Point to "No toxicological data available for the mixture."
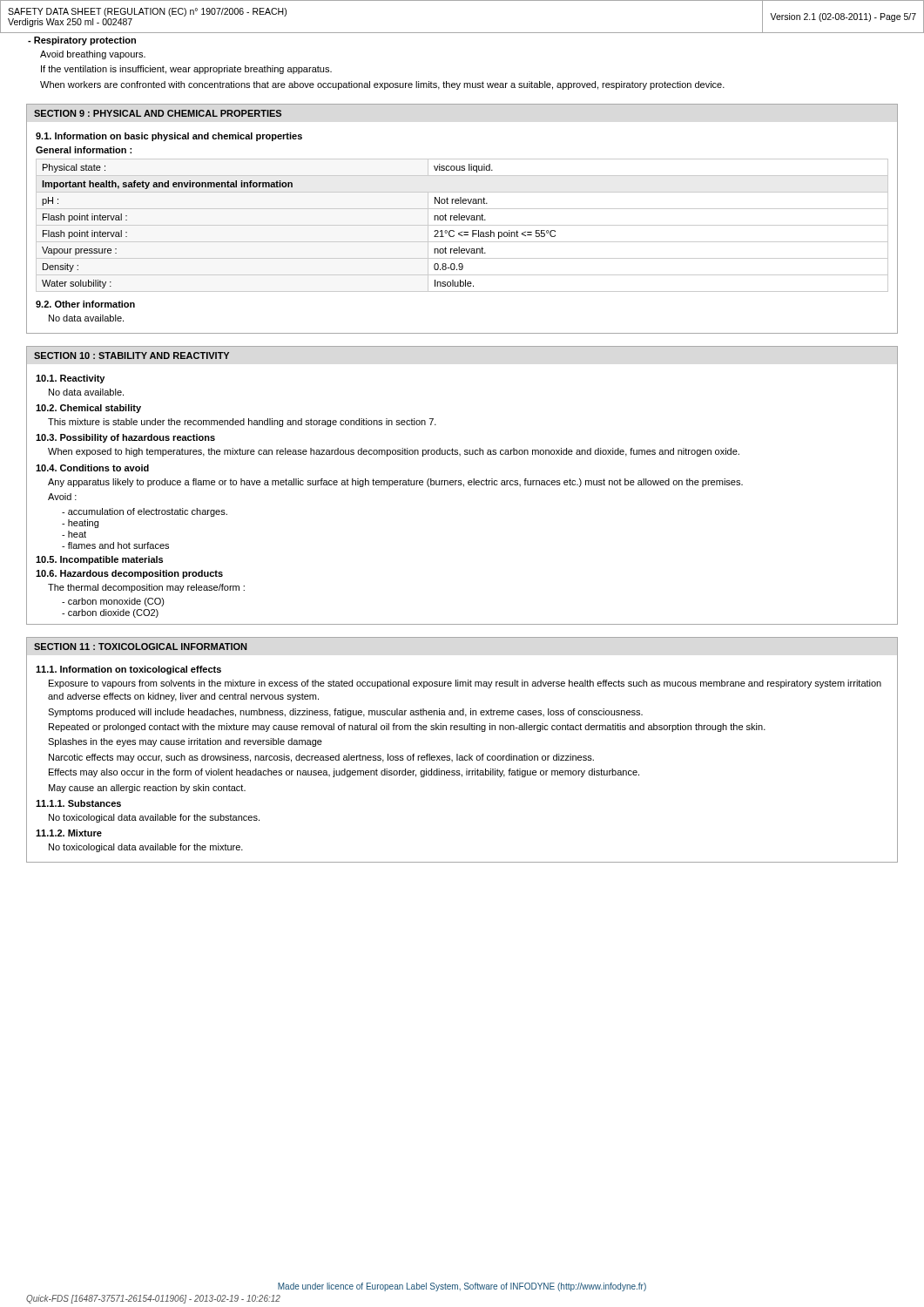 (x=146, y=848)
